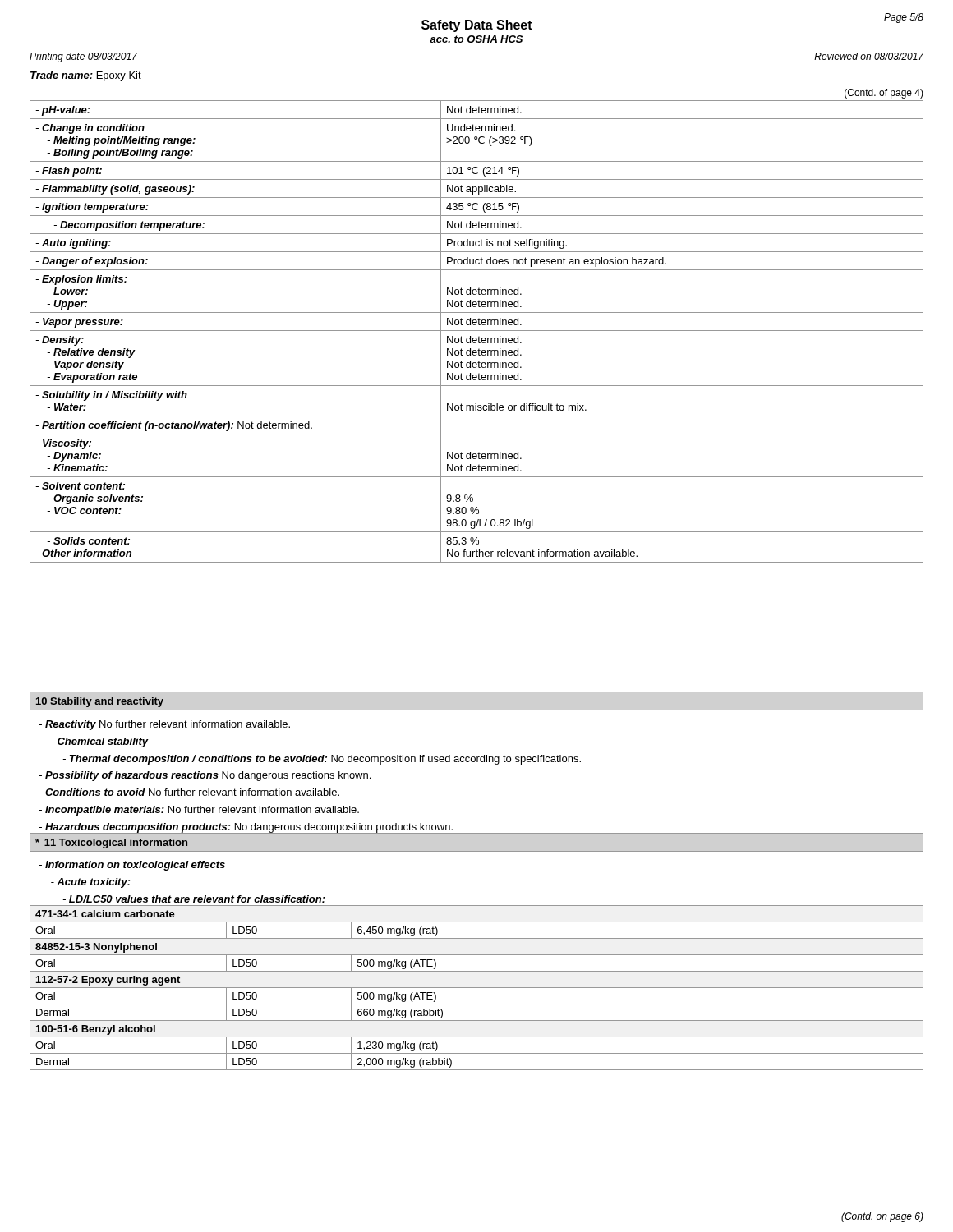Screen dimensions: 1232x953
Task: Find the element starting "Trade name: Epoxy Kit"
Action: coord(85,75)
